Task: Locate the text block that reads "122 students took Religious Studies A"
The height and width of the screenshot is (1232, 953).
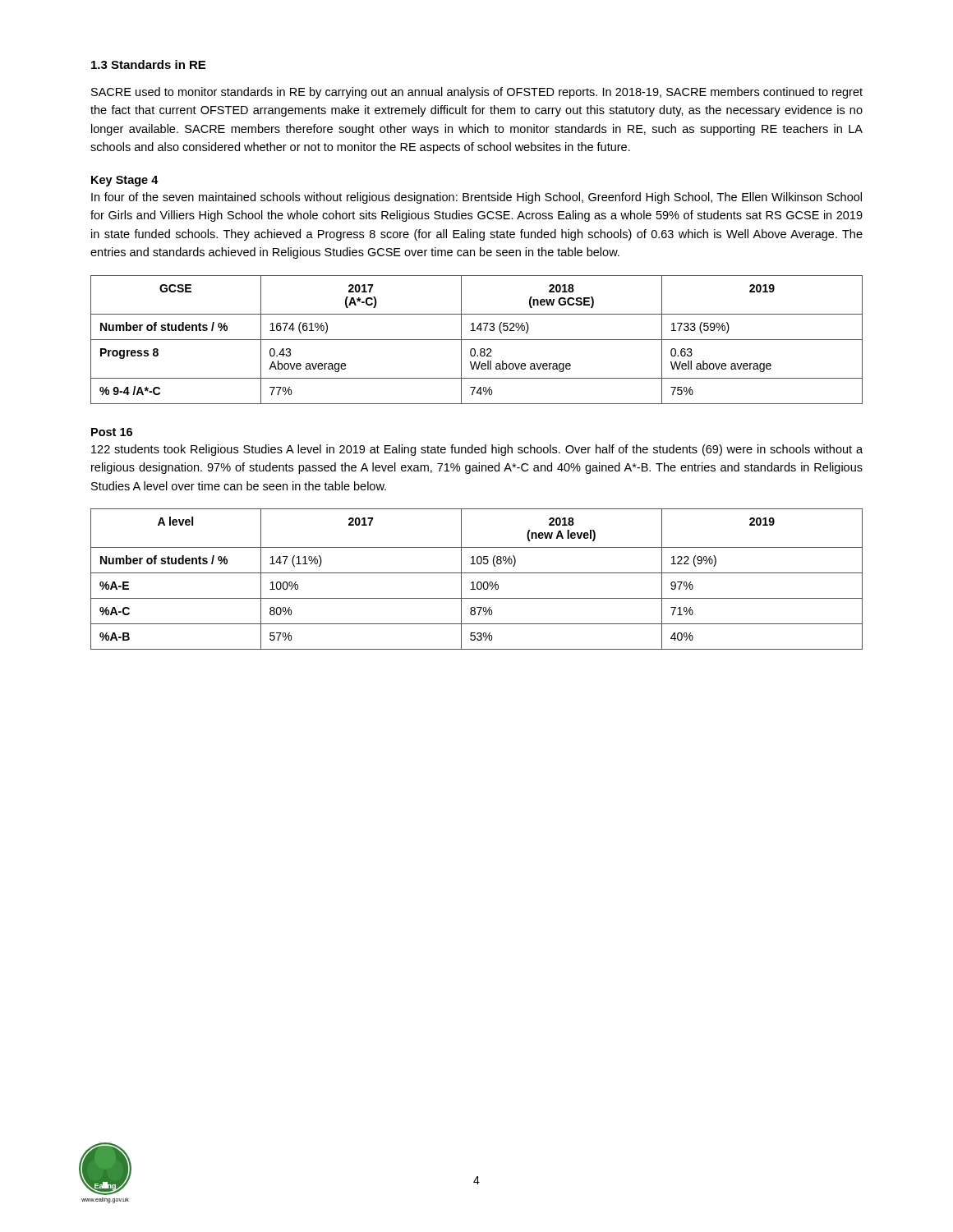Action: click(476, 468)
